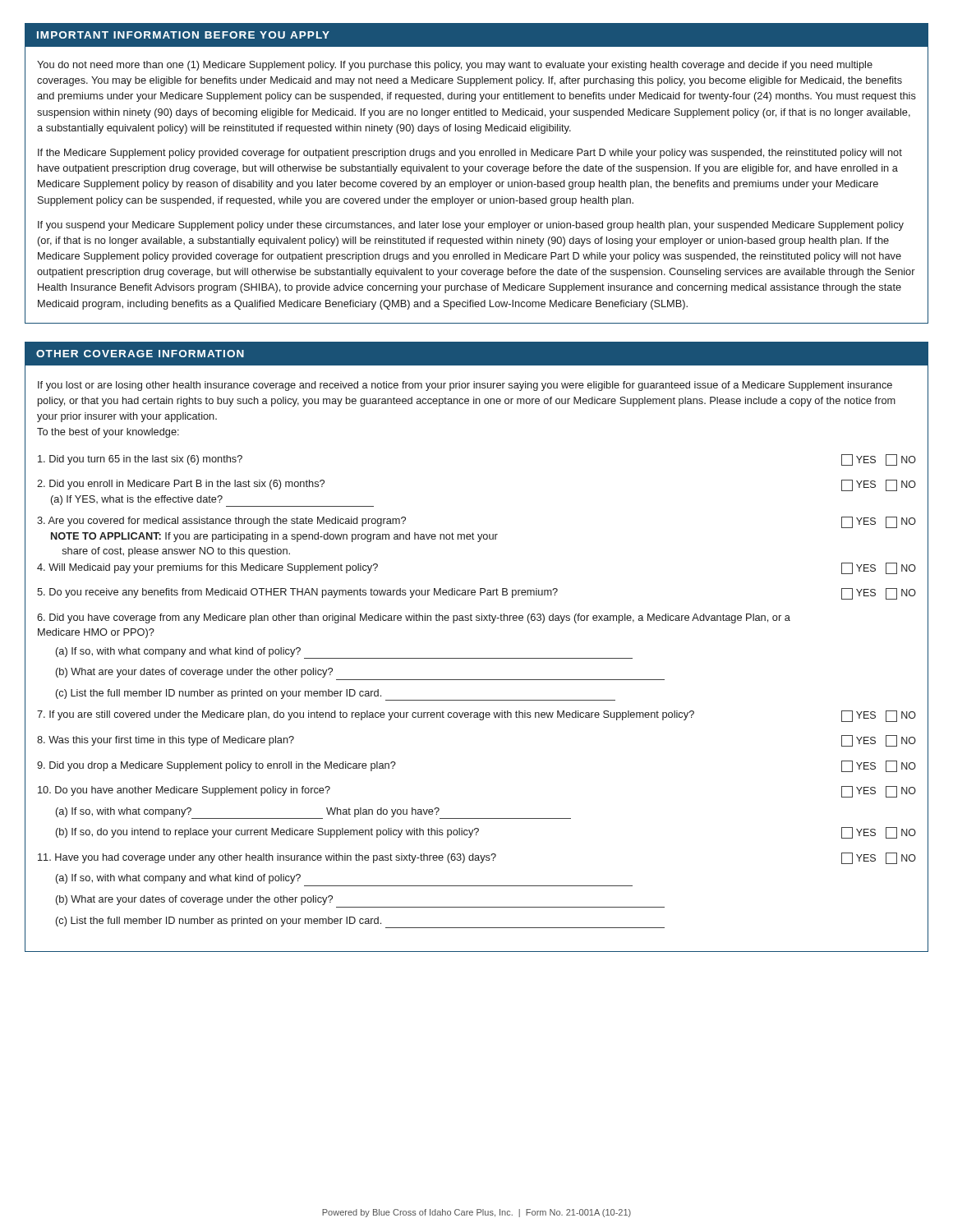Click on the list item that reads "10. Do you have another Medicare Supplement policy"
Screen dimensions: 1232x953
pyautogui.click(x=476, y=813)
